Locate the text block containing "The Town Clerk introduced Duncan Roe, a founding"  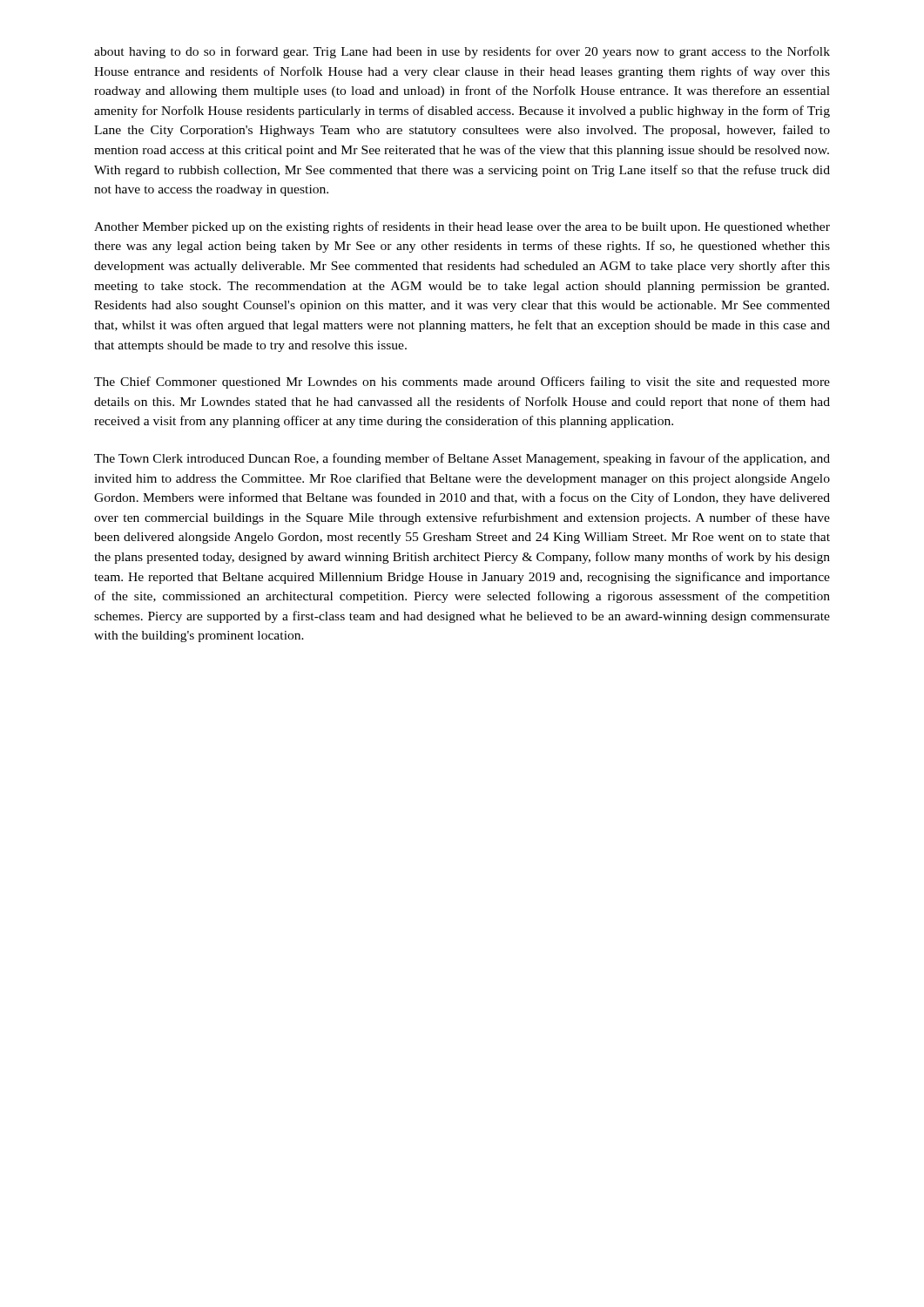click(462, 546)
